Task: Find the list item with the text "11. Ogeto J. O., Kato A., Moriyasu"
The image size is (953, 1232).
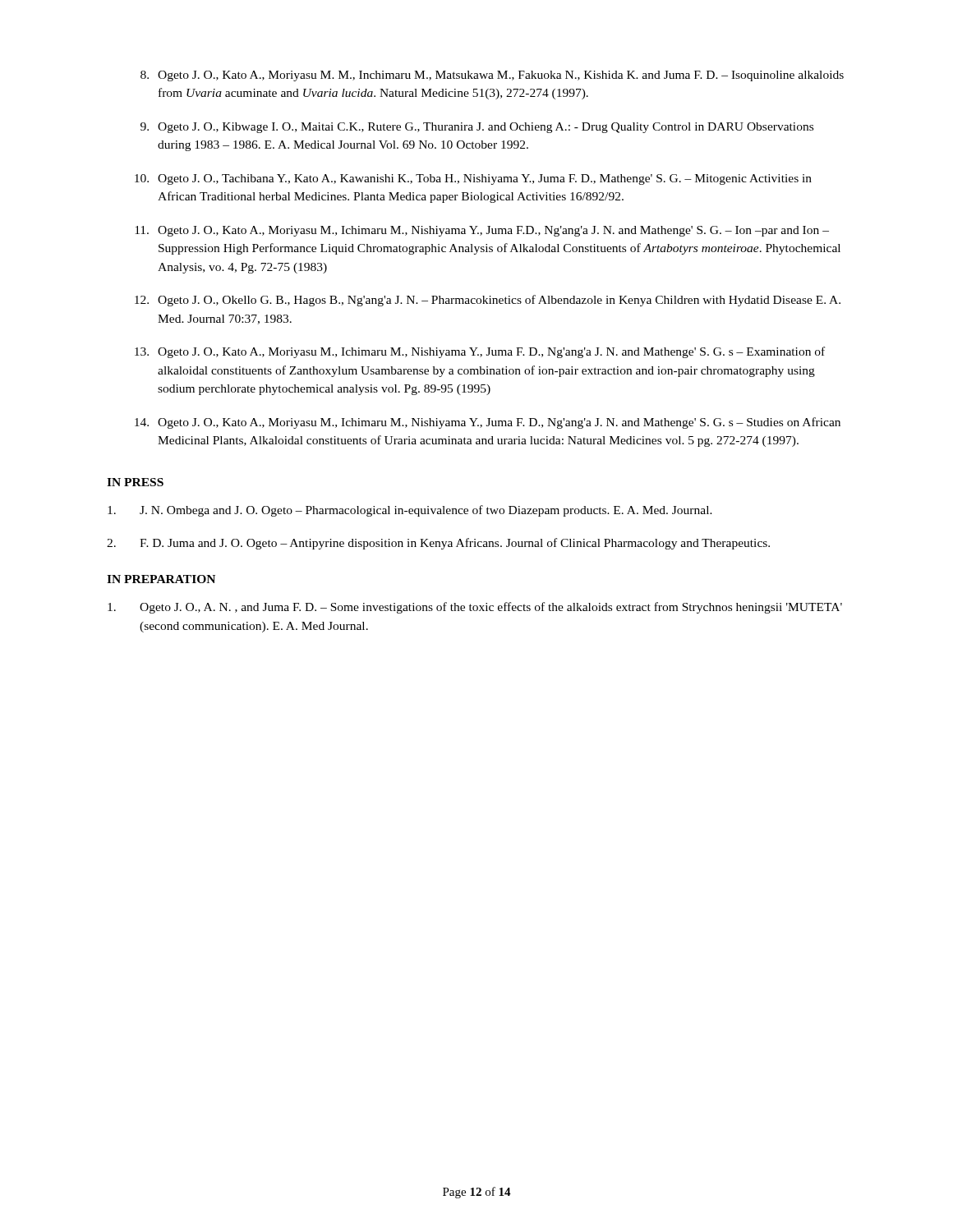Action: [x=476, y=248]
